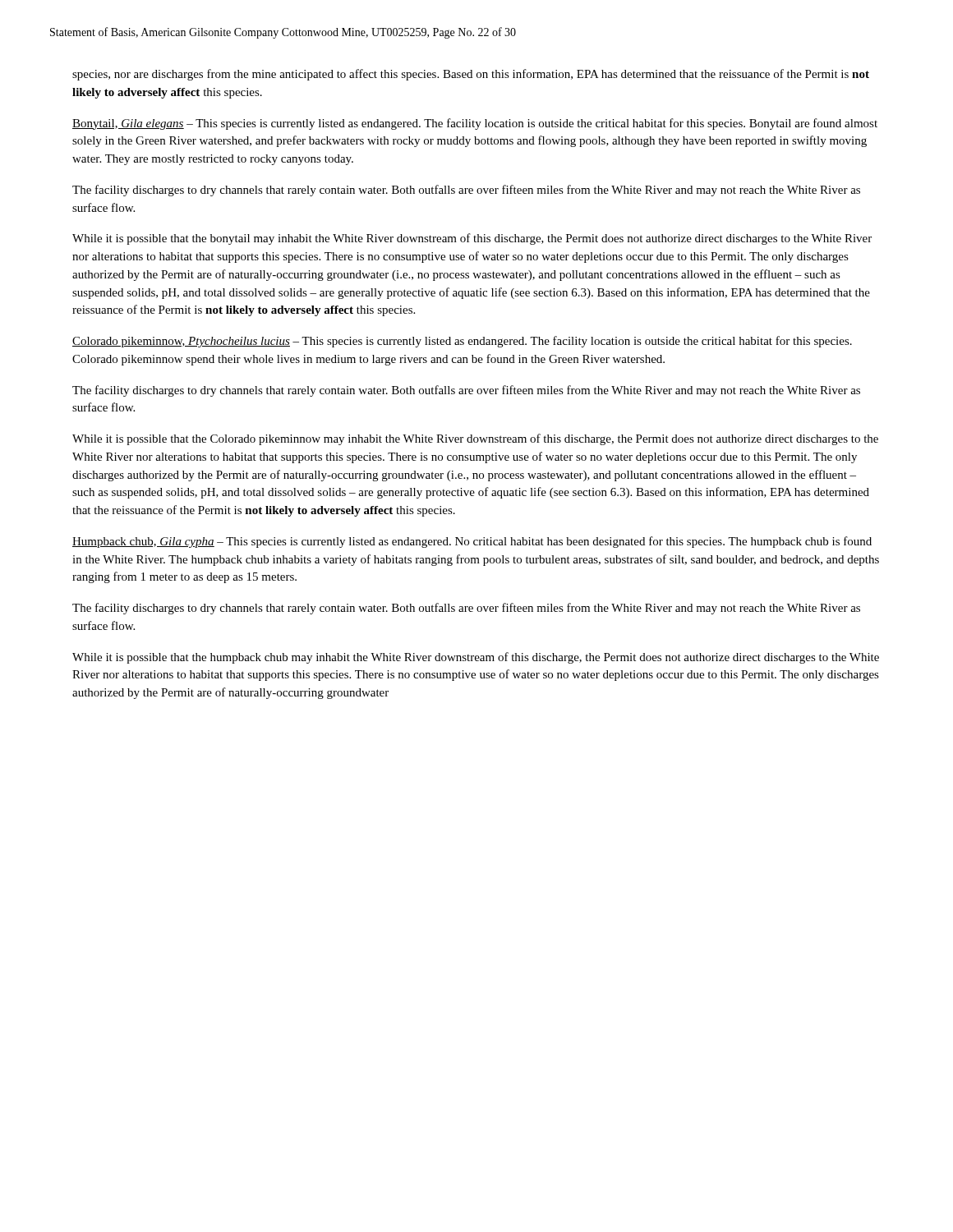Point to the block beginning "Humpback chub, Gila cypha – This species"
Image resolution: width=953 pixels, height=1232 pixels.
pyautogui.click(x=476, y=559)
